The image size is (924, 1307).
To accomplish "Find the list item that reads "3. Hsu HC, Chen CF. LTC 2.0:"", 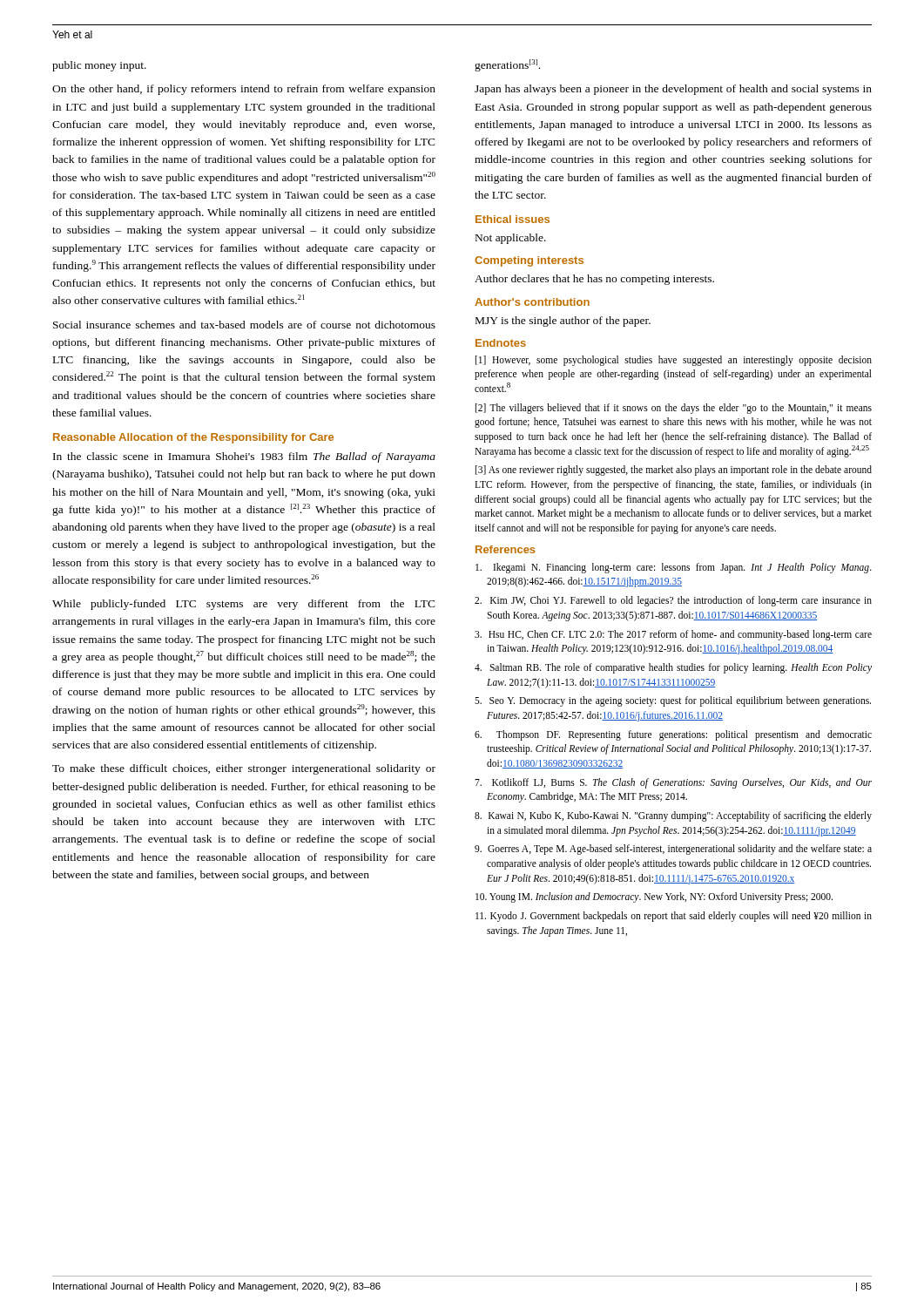I will pyautogui.click(x=673, y=641).
